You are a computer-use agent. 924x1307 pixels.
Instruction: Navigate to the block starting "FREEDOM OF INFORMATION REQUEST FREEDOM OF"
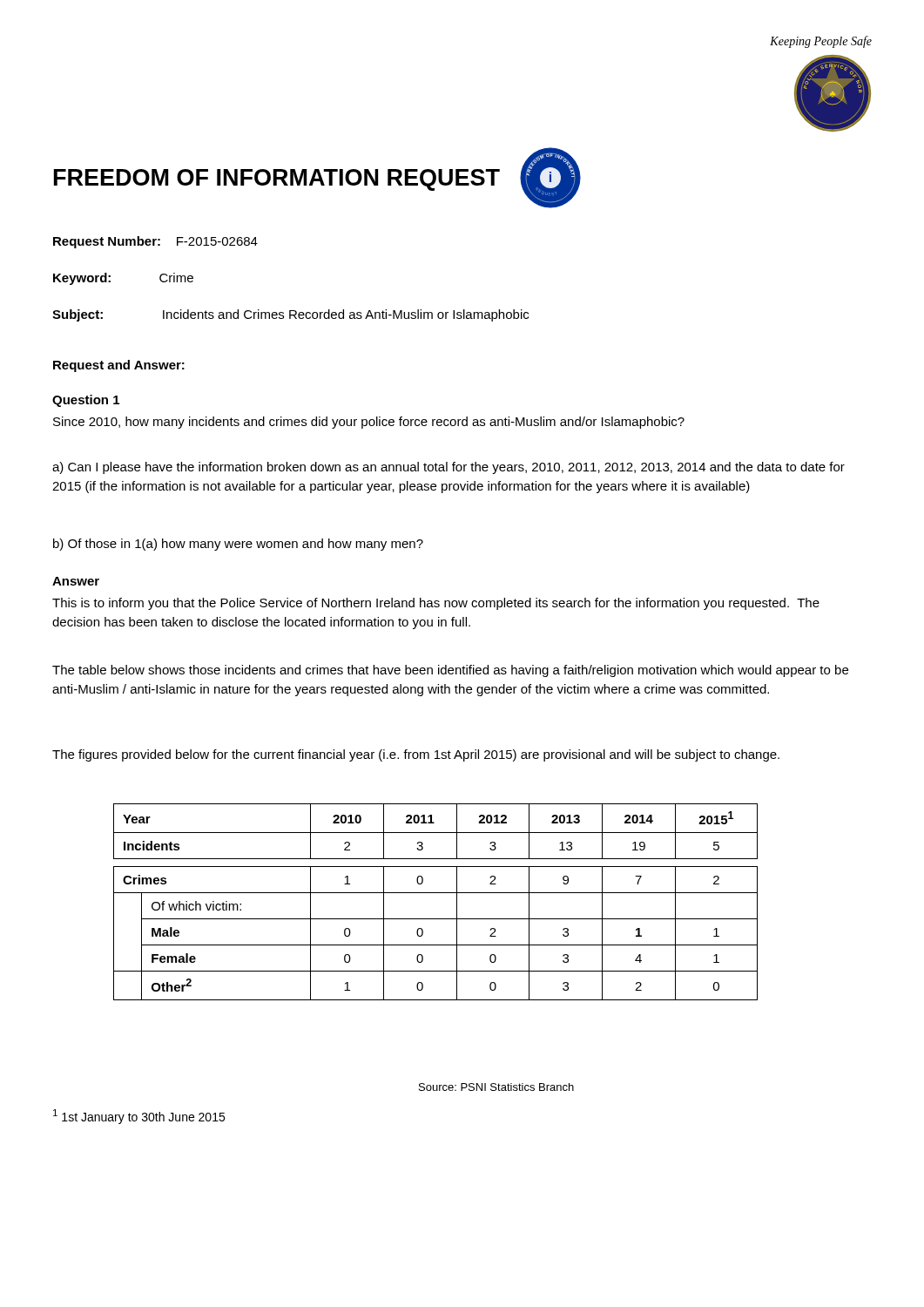coord(317,178)
